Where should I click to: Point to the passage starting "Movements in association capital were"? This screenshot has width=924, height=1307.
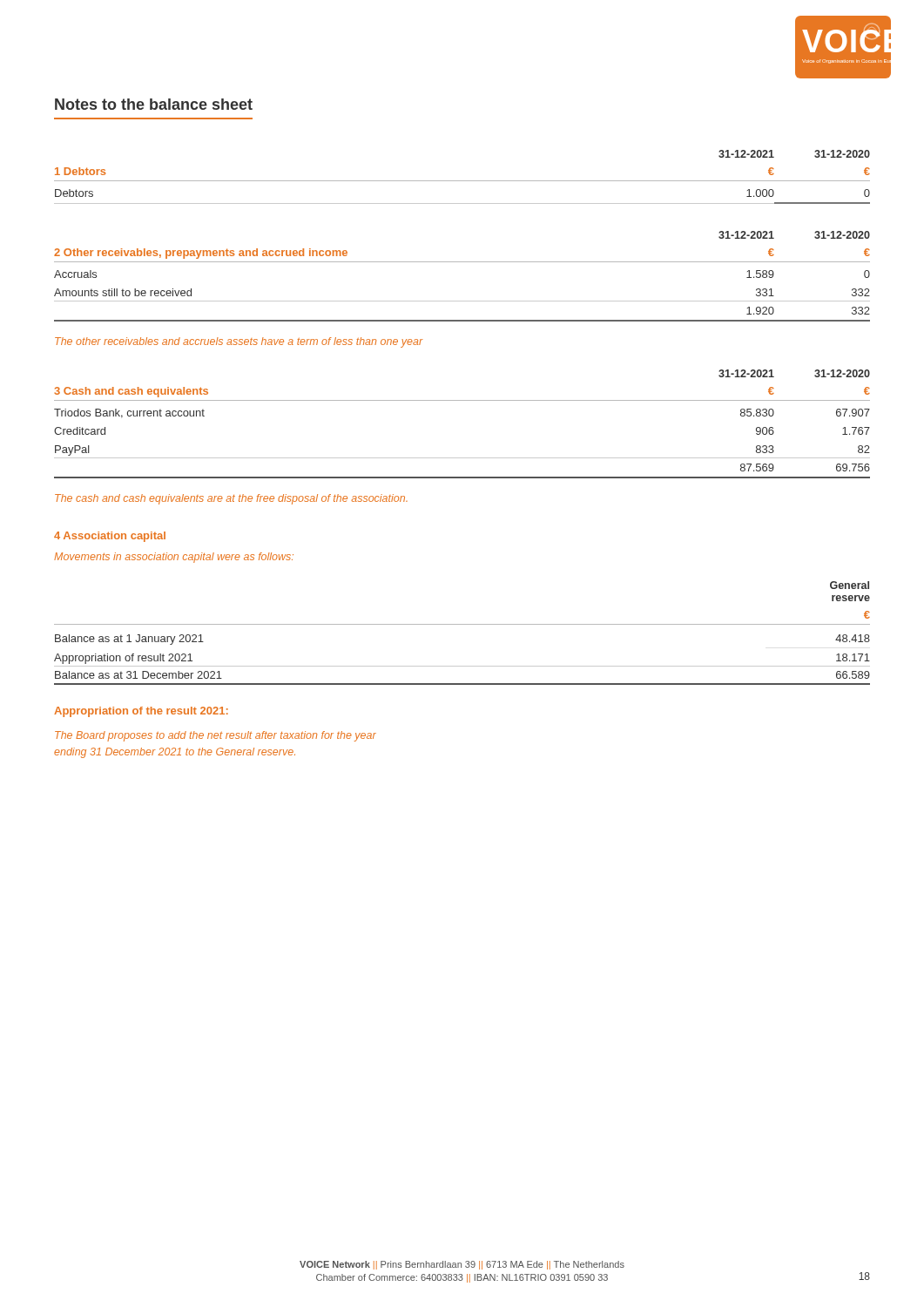tap(174, 557)
